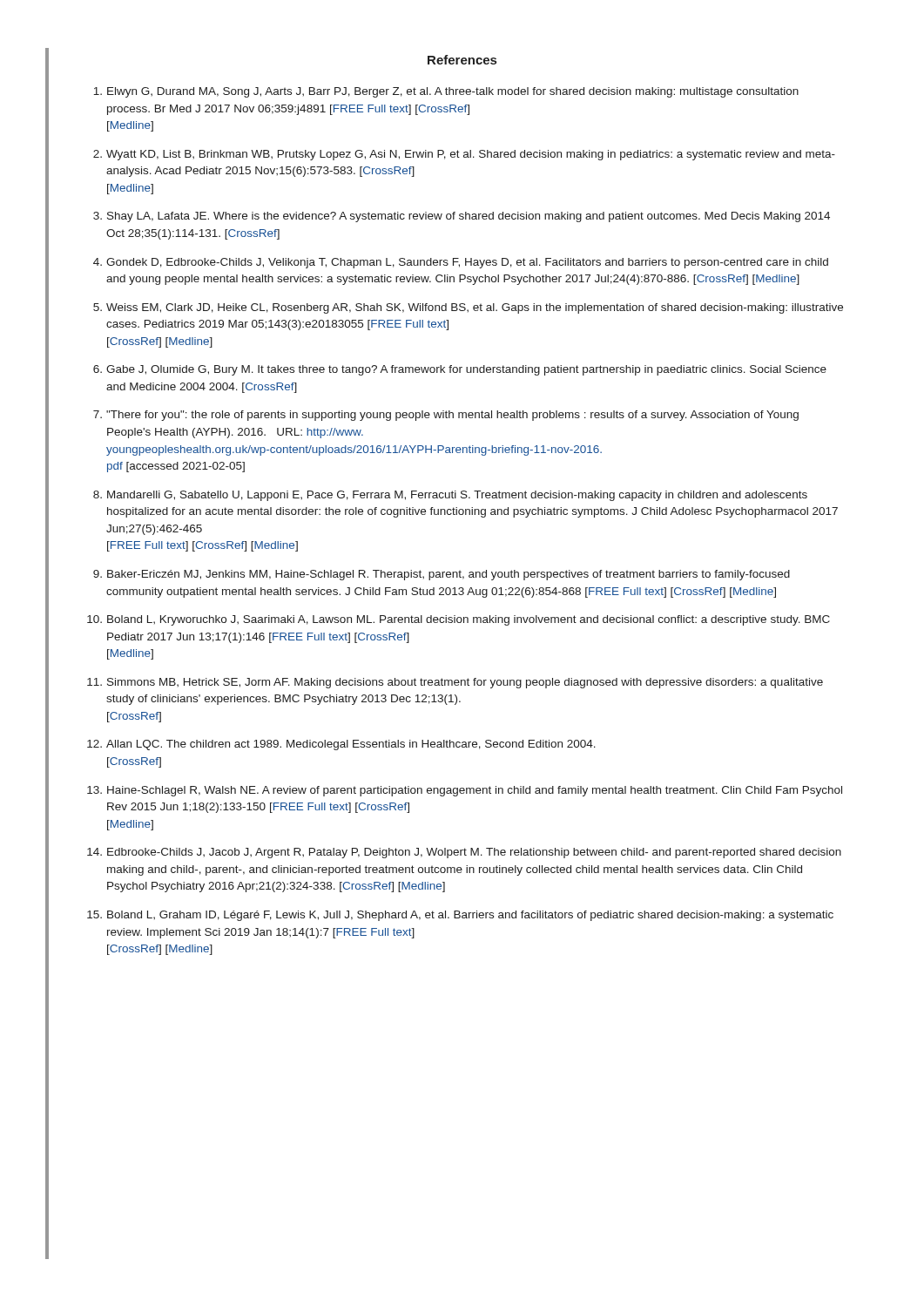Point to the text starting "7. "There for you": the role of parents"
The height and width of the screenshot is (1307, 924).
tap(462, 441)
